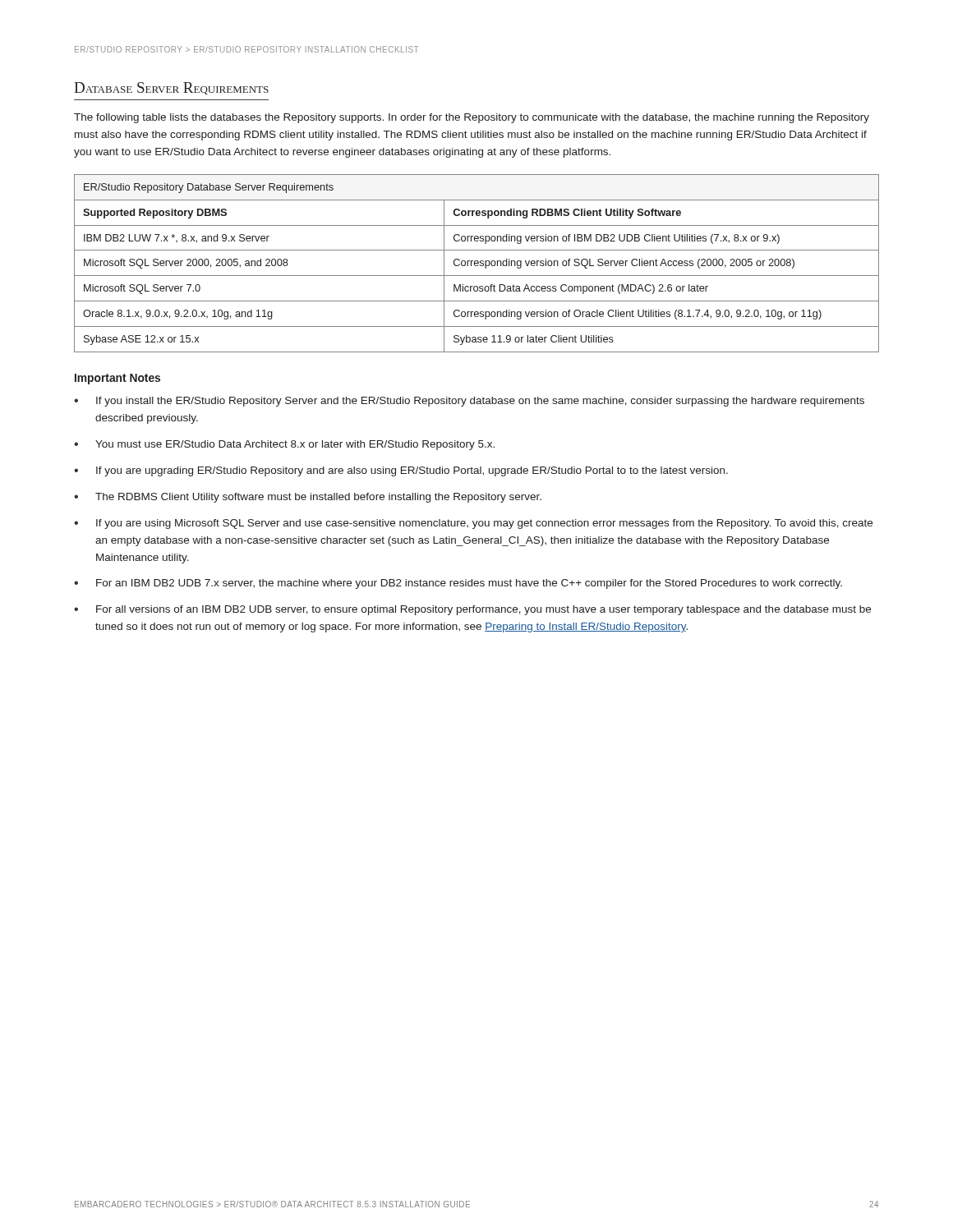Click on the section header that says "Database Server Requirements"
Screen dimensions: 1232x953
pyautogui.click(x=171, y=90)
